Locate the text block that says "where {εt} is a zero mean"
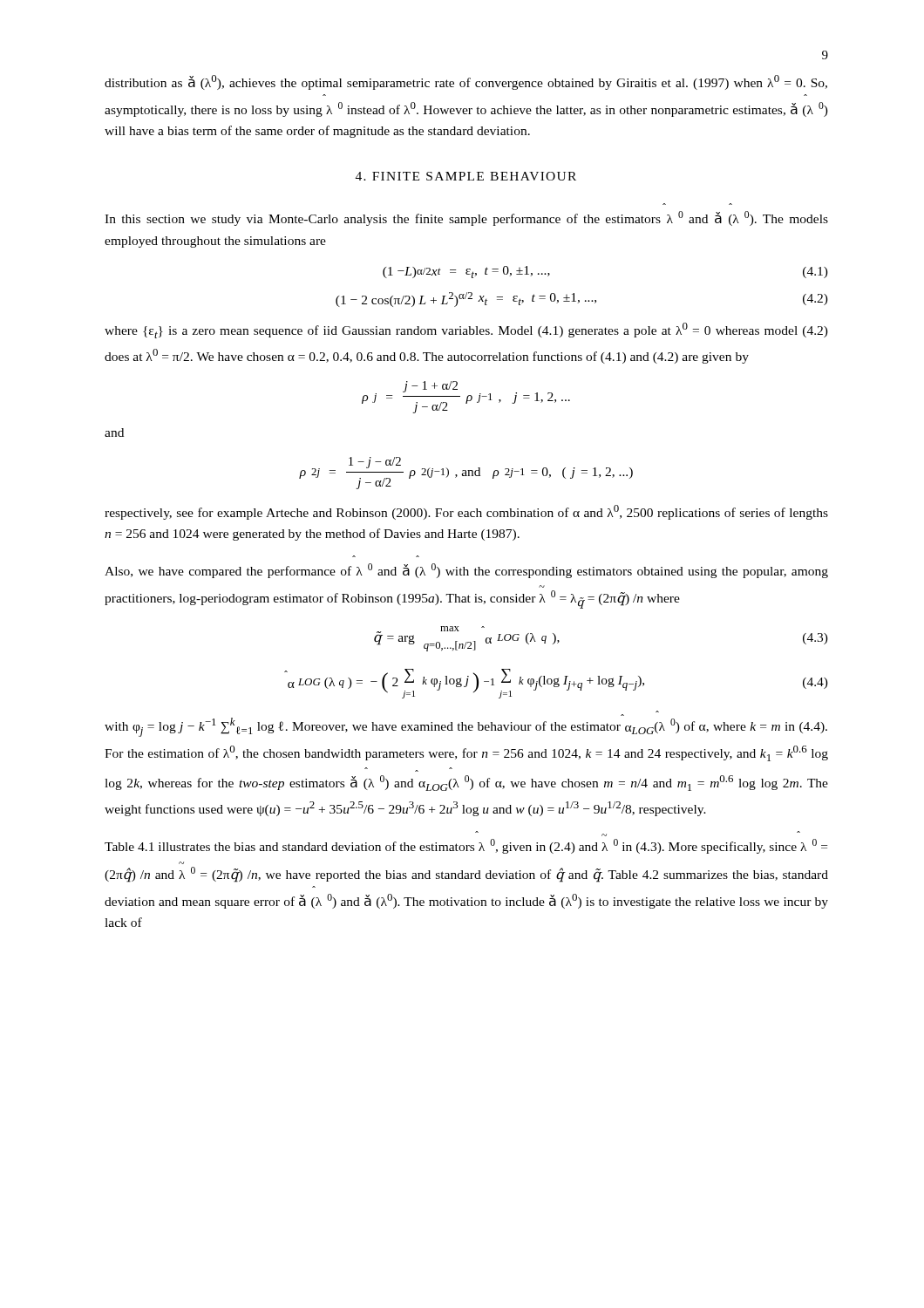This screenshot has width=924, height=1308. pyautogui.click(x=466, y=342)
